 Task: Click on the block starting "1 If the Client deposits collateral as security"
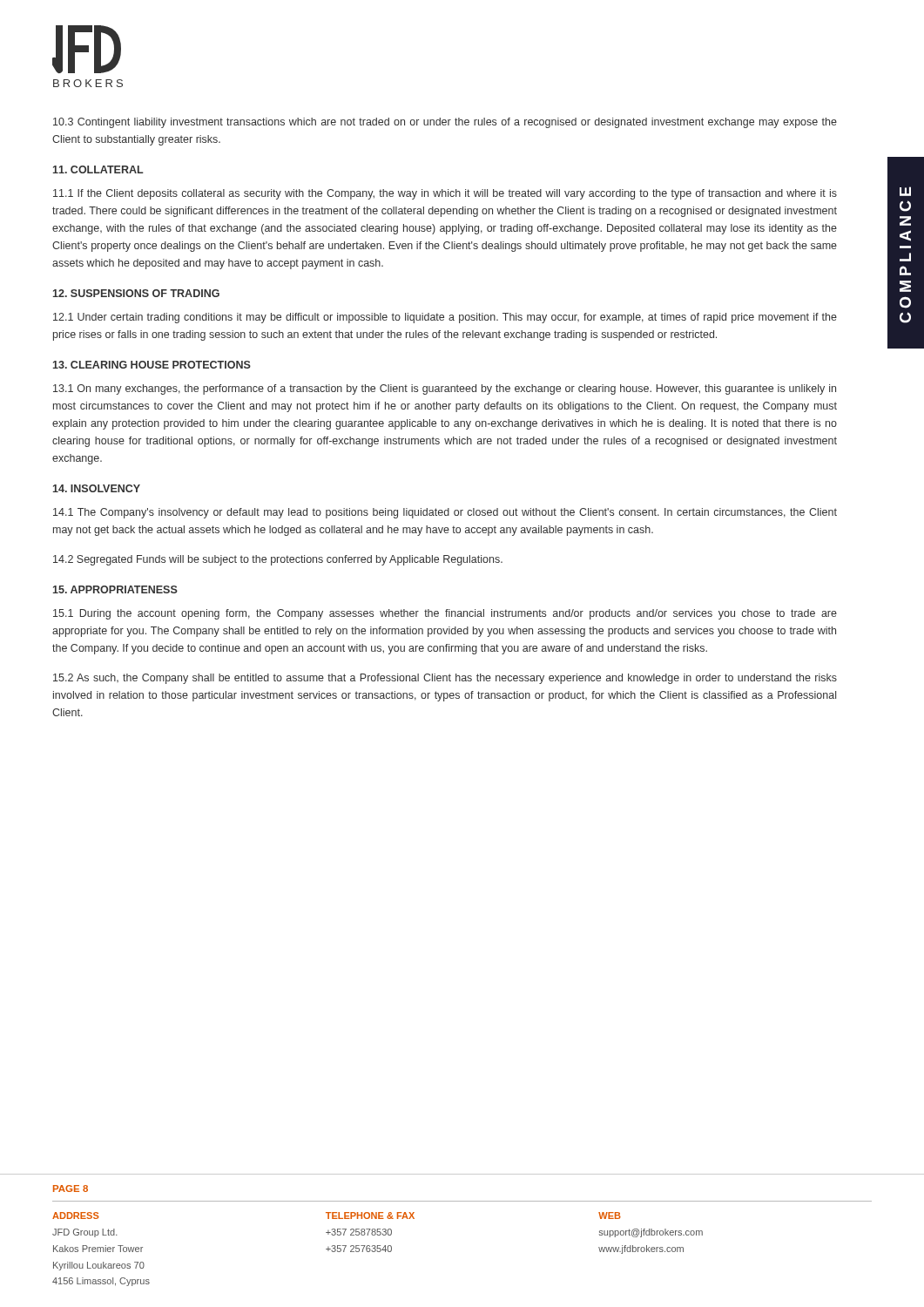click(x=445, y=228)
